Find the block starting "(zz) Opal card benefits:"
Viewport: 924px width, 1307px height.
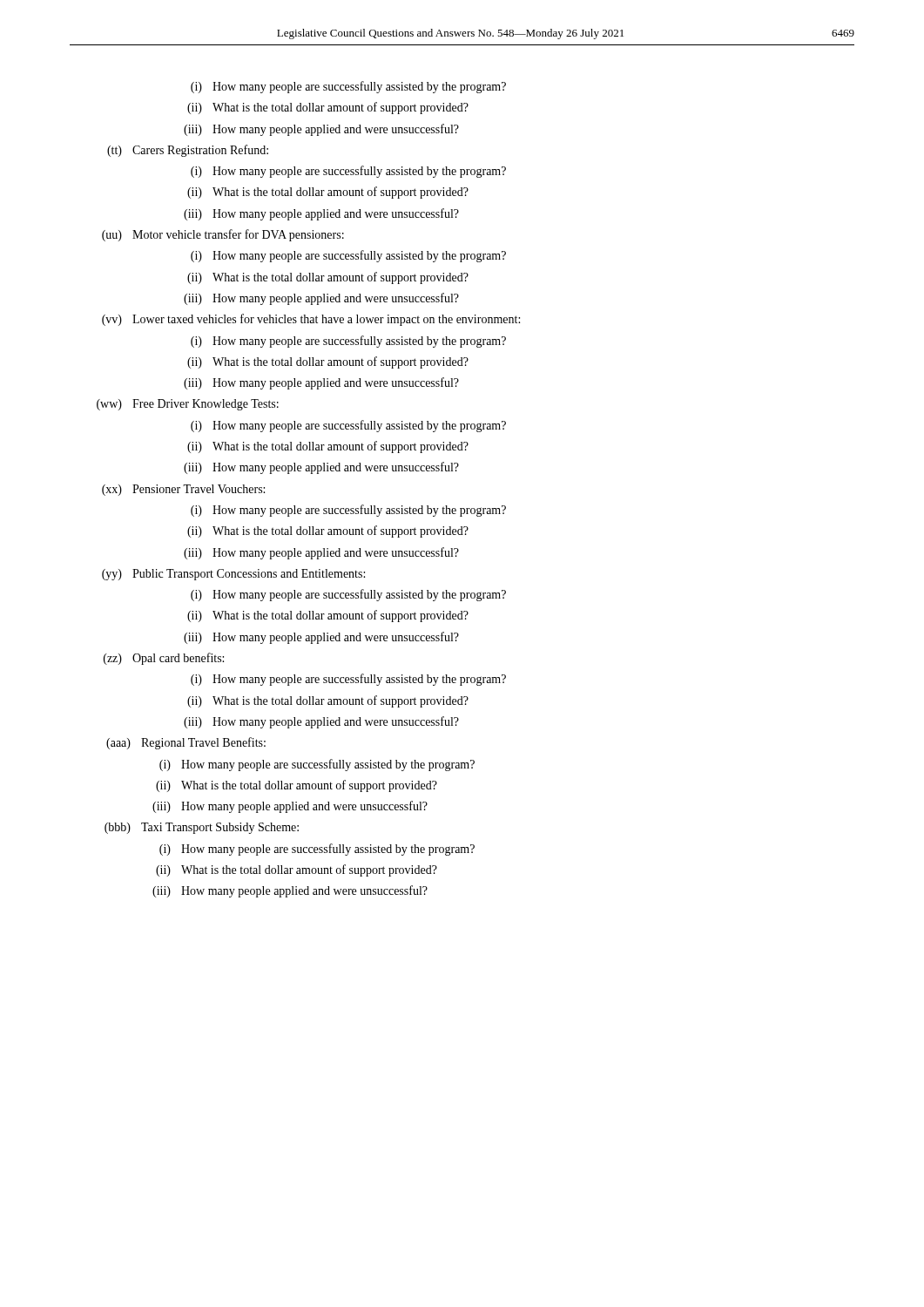(164, 659)
